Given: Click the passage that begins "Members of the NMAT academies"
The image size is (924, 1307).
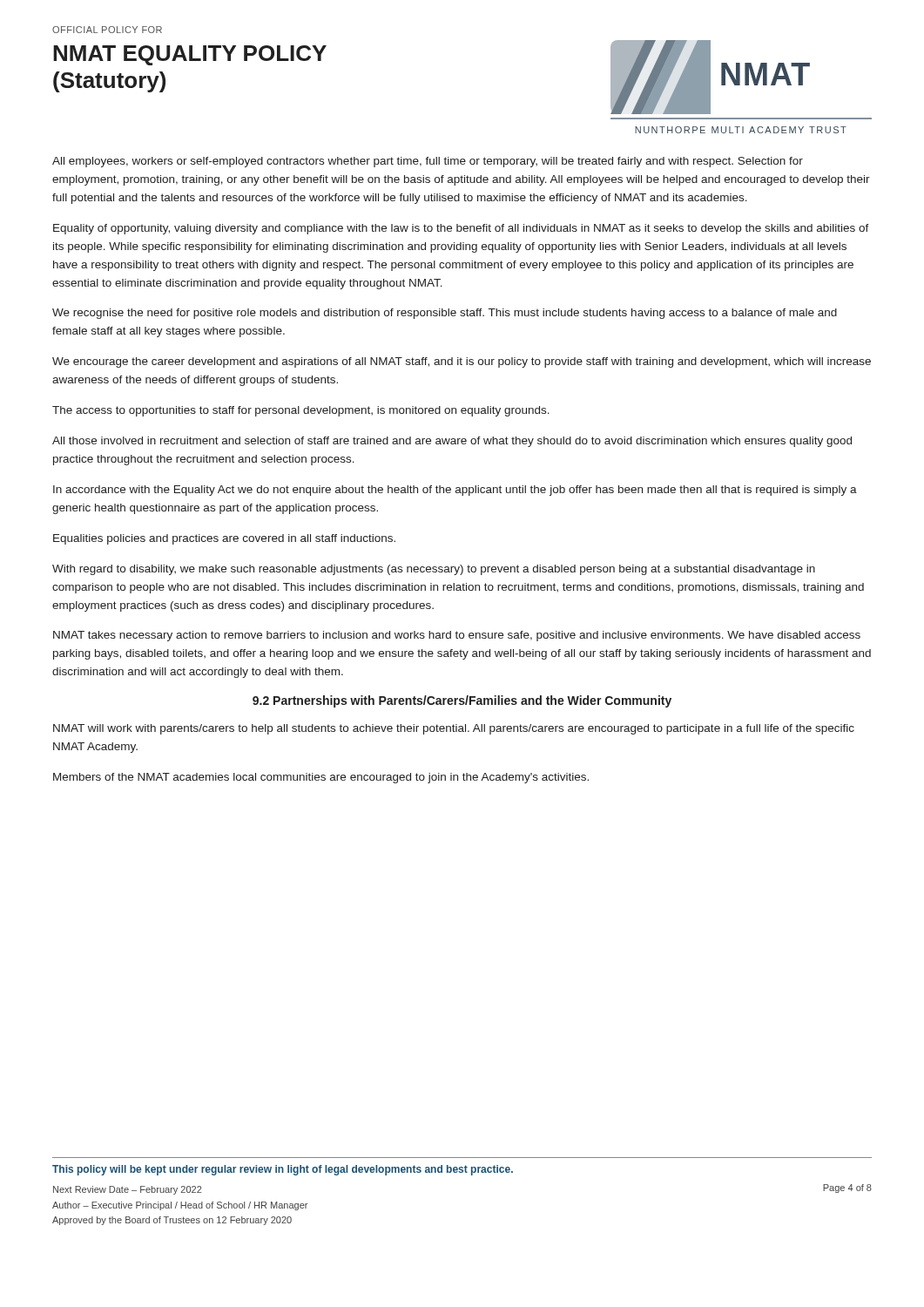Looking at the screenshot, I should (321, 777).
